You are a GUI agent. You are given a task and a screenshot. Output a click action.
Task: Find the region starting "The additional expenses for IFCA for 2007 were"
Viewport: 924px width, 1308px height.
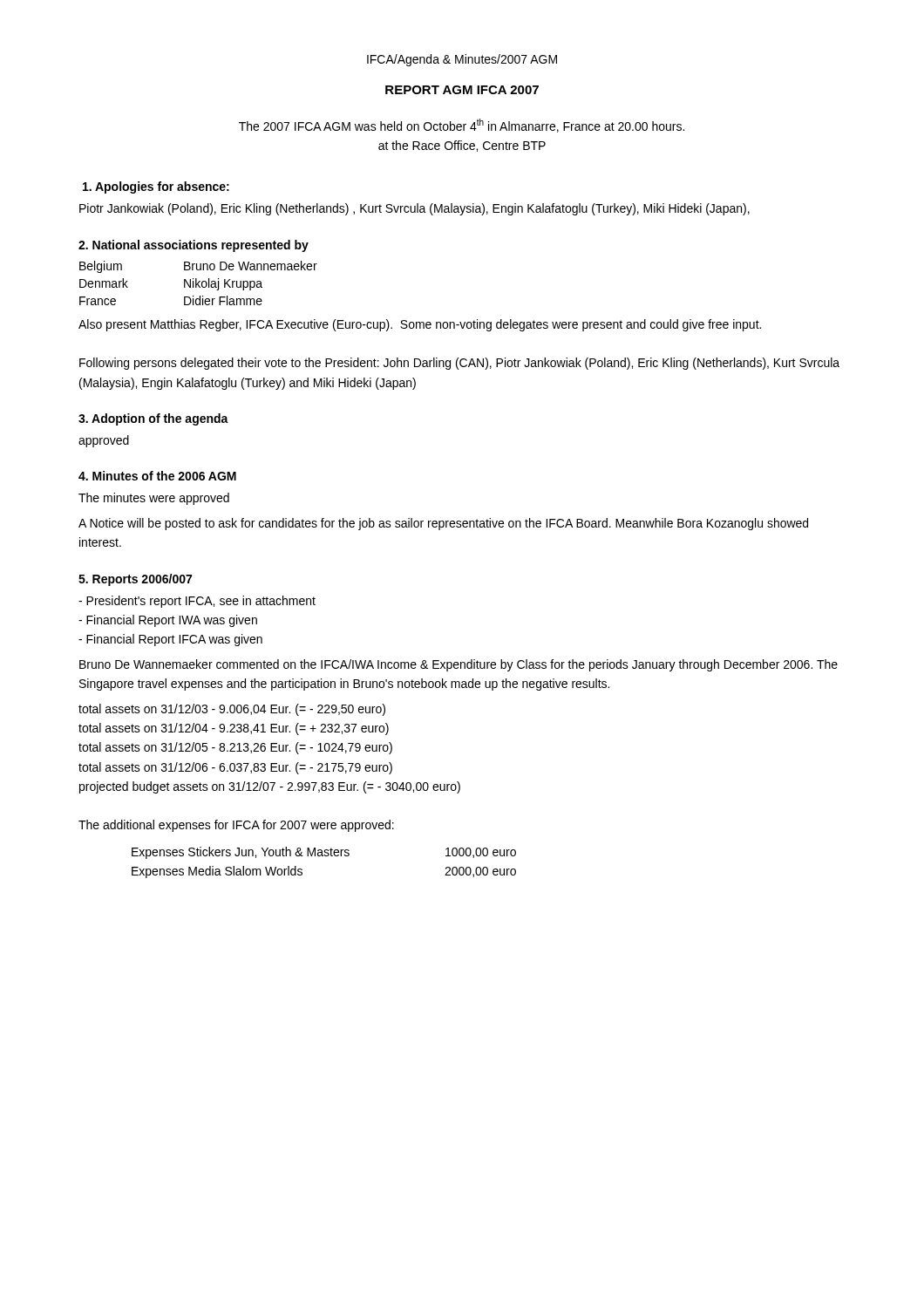point(236,825)
